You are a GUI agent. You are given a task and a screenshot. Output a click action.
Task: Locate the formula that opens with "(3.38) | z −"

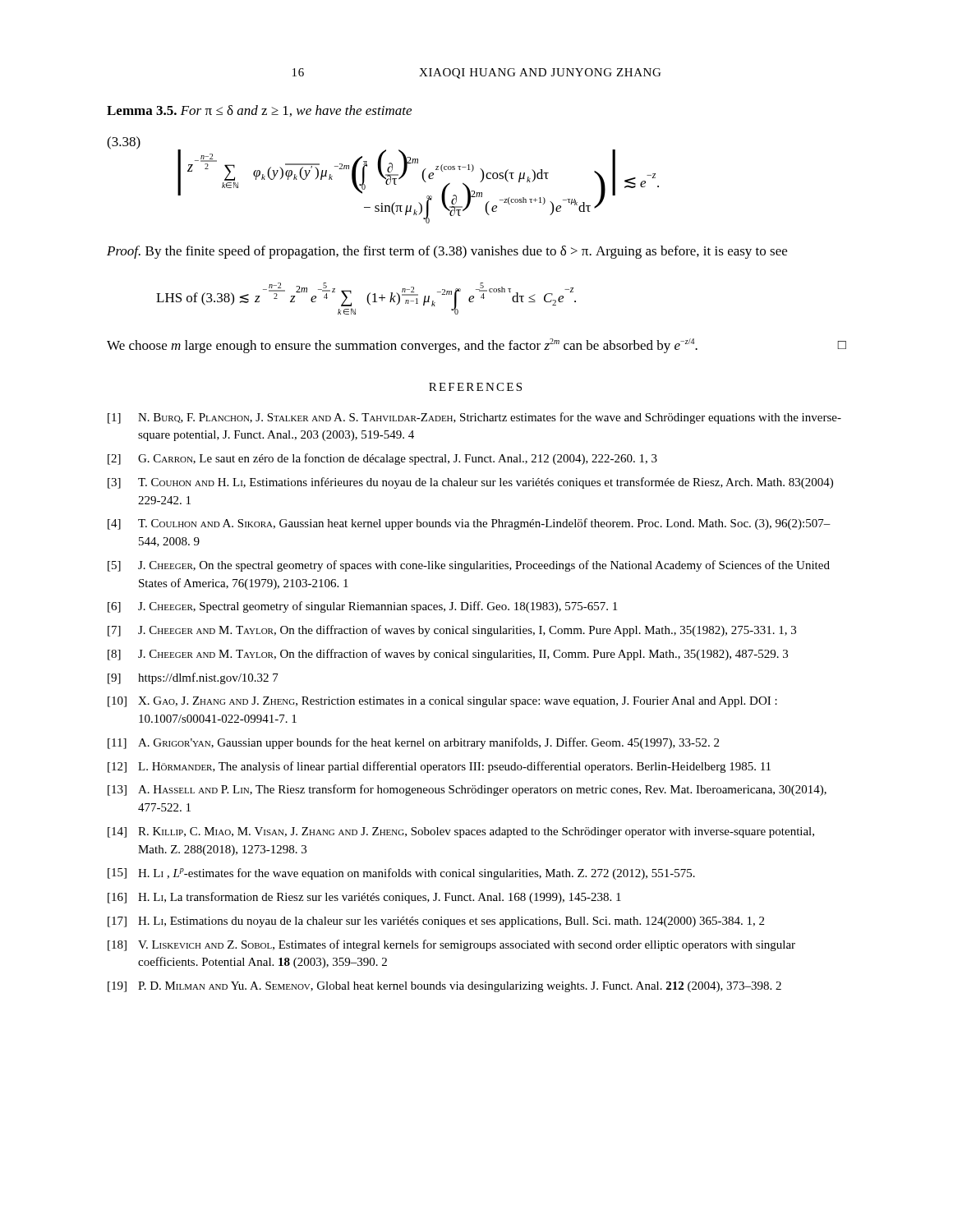coord(476,181)
